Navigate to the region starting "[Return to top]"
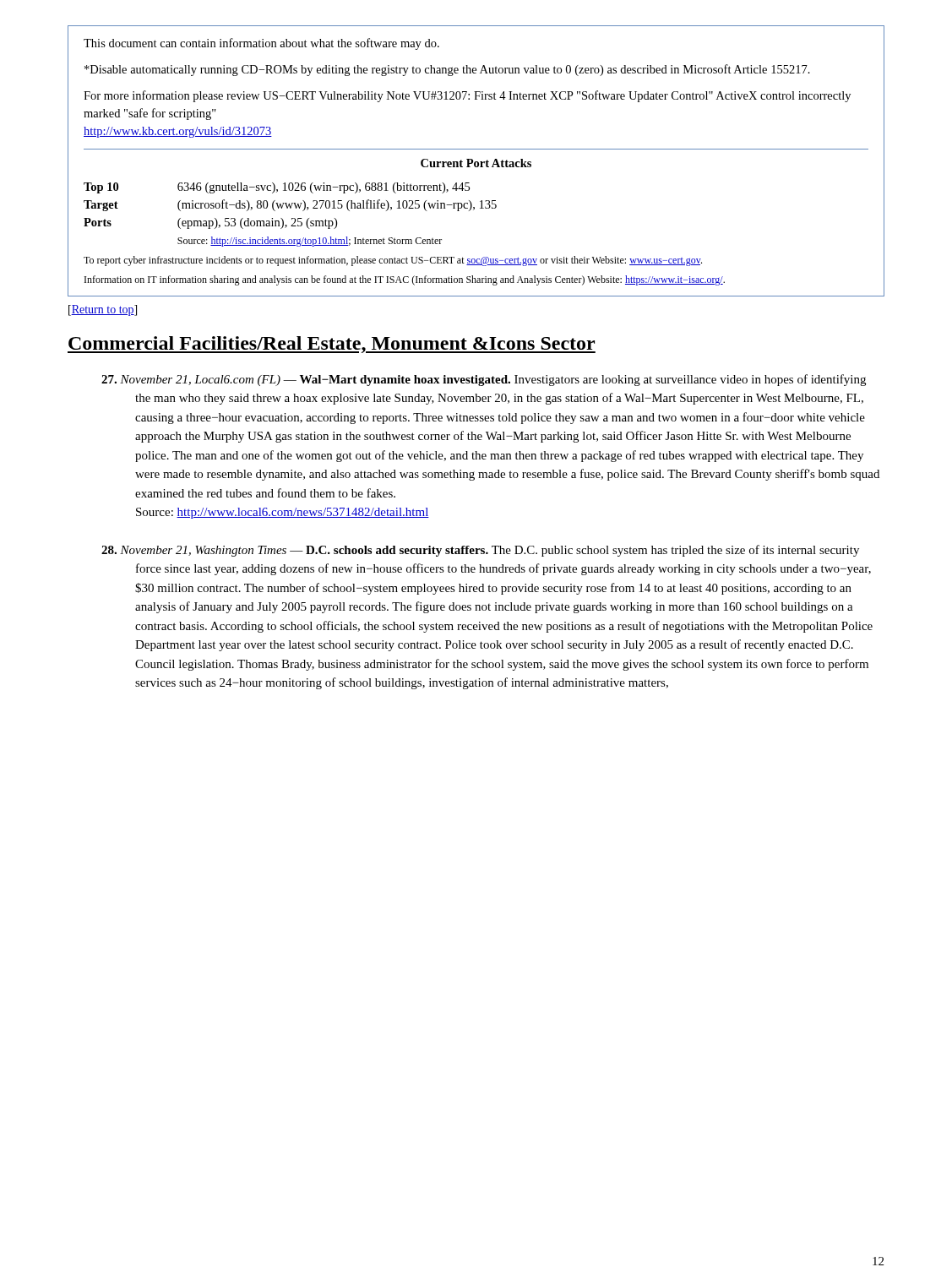The image size is (952, 1267). (x=103, y=309)
